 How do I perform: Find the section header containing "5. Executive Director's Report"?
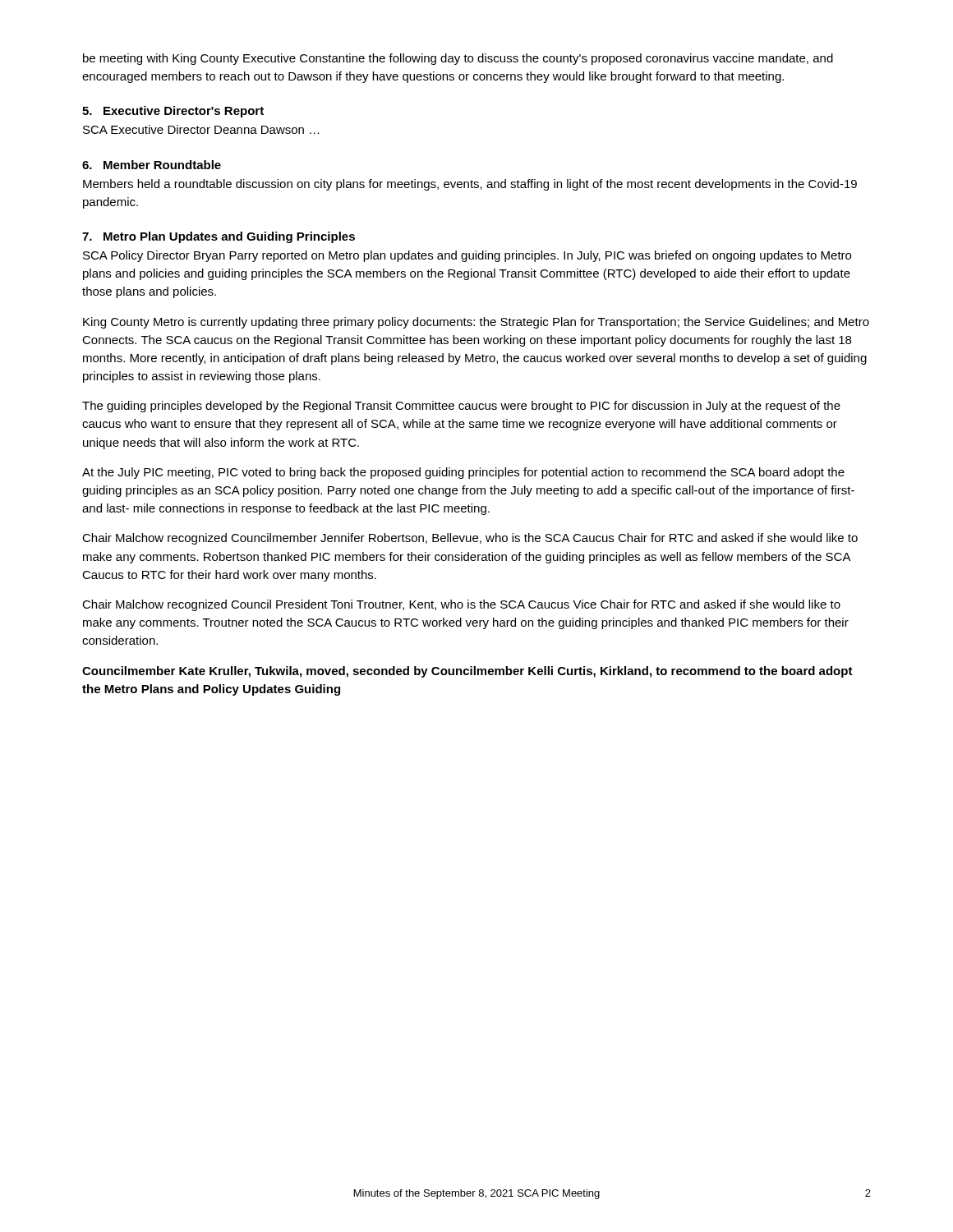click(x=173, y=111)
